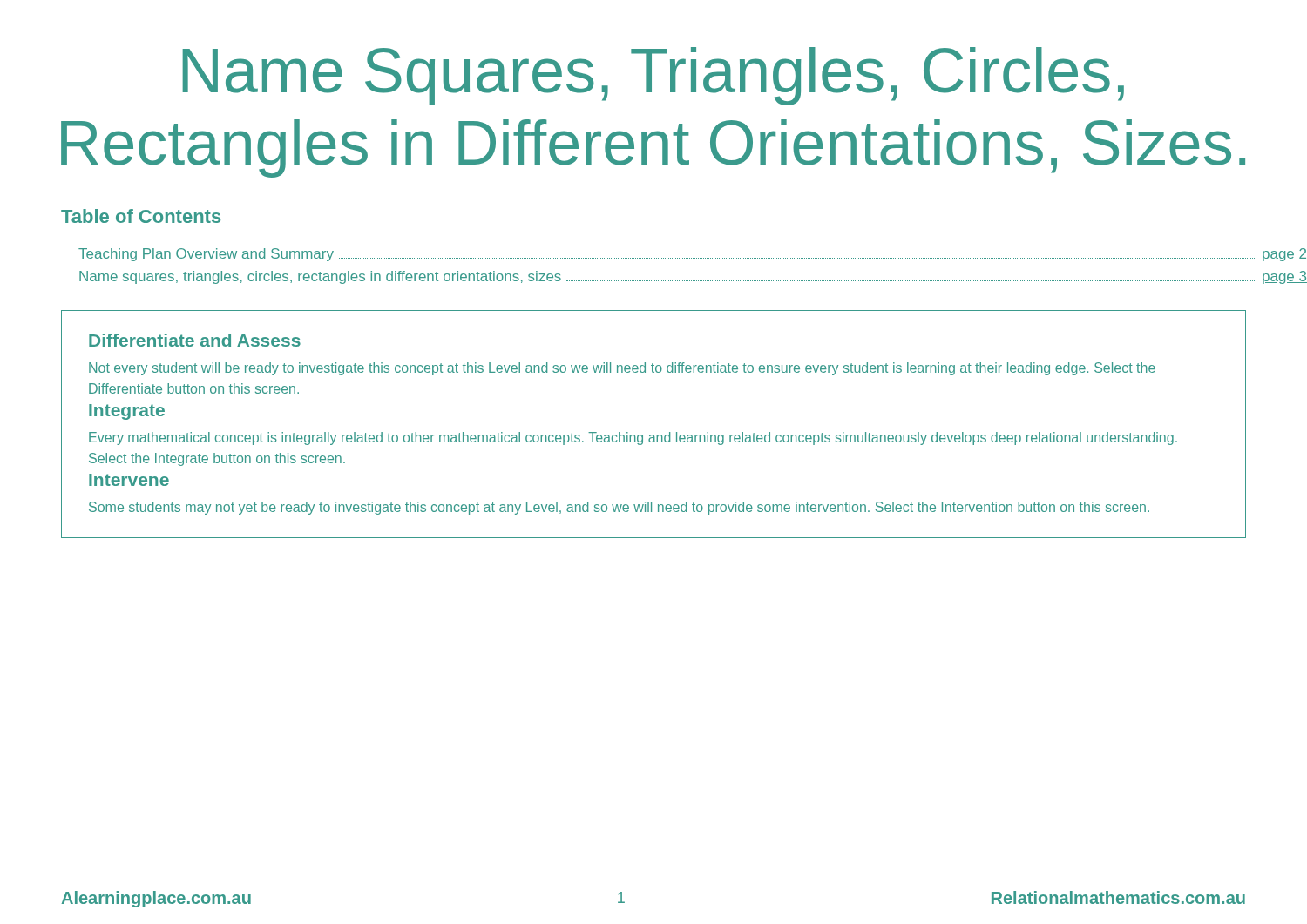
Task: Select the list item that says "Teaching Plan Overview and Summary page 2"
Action: [684, 254]
